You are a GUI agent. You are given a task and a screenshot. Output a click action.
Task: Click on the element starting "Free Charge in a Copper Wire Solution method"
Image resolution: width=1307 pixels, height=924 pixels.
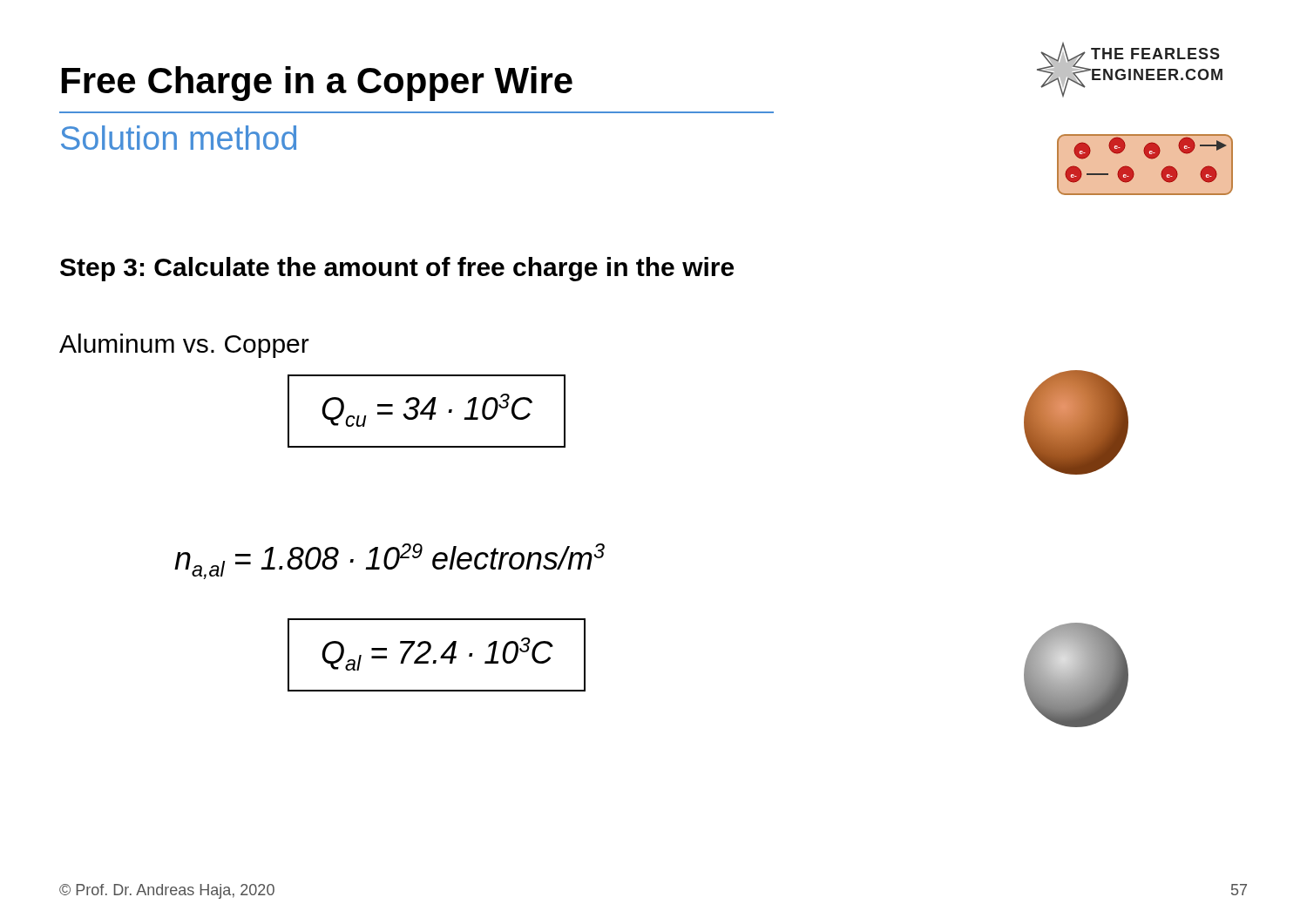(x=416, y=109)
